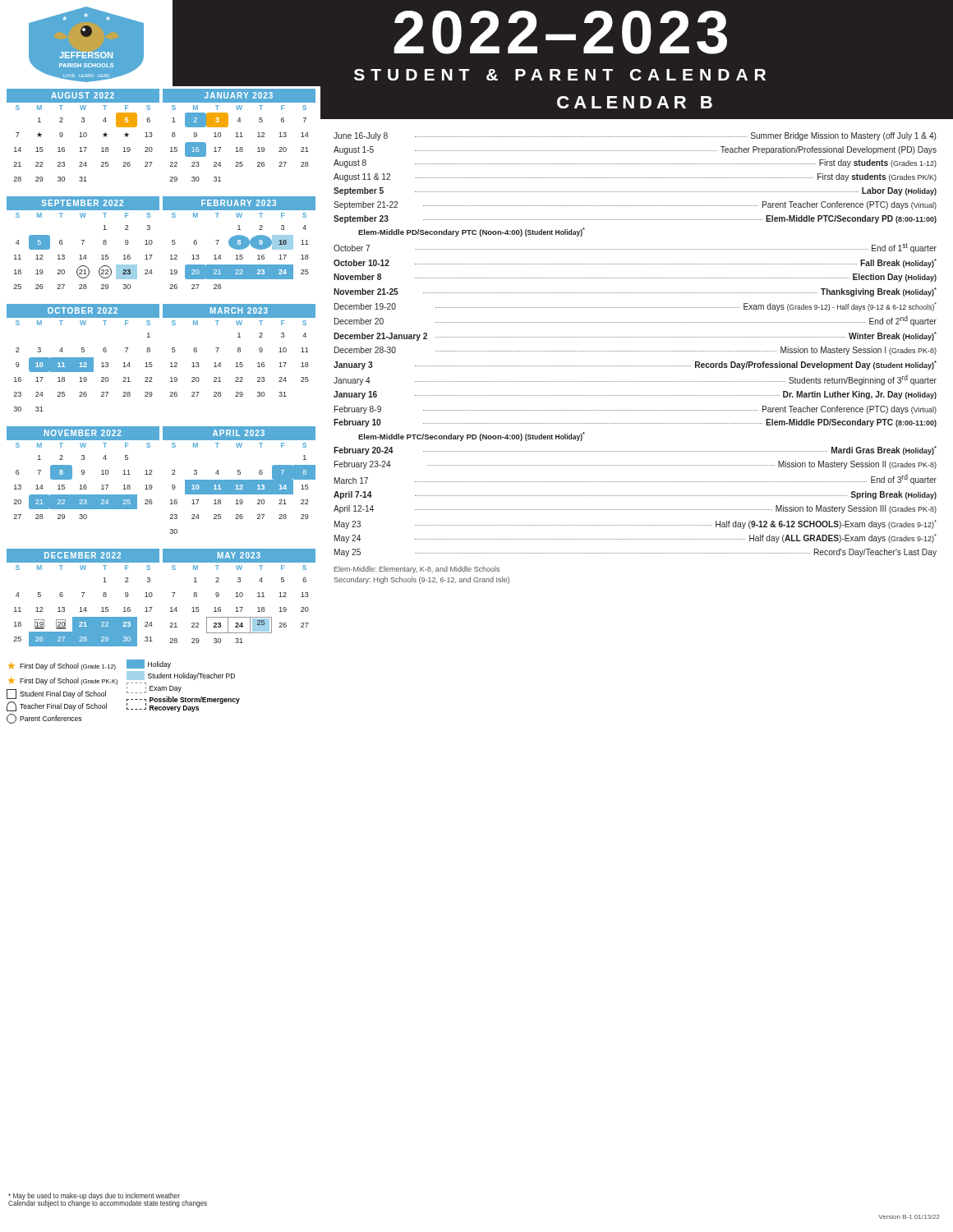Point to the text starting "★ First Day of School (Grade 1-12)"
The width and height of the screenshot is (953, 1232).
(x=164, y=693)
